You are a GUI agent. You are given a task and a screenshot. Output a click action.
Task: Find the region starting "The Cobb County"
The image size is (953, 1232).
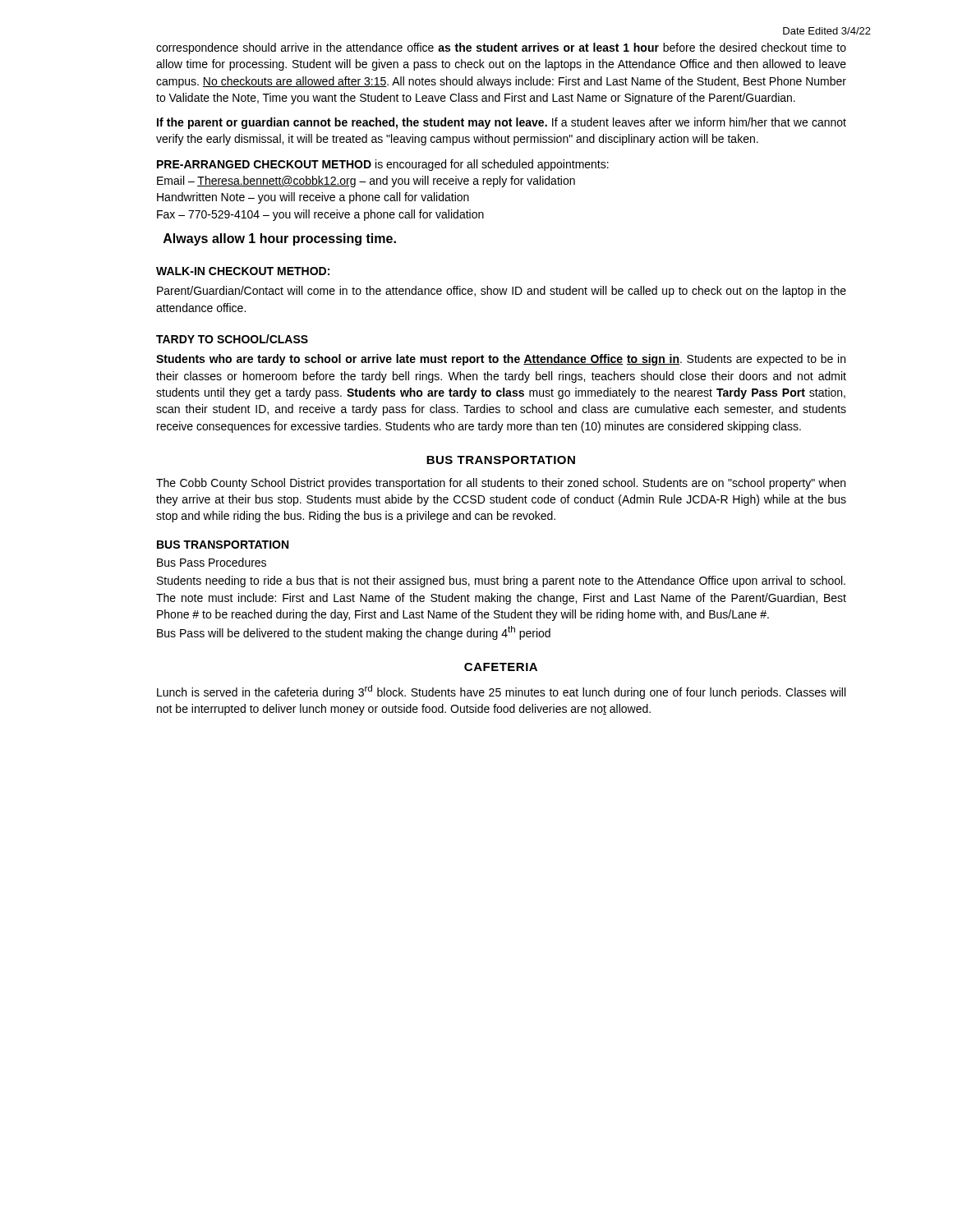click(501, 500)
